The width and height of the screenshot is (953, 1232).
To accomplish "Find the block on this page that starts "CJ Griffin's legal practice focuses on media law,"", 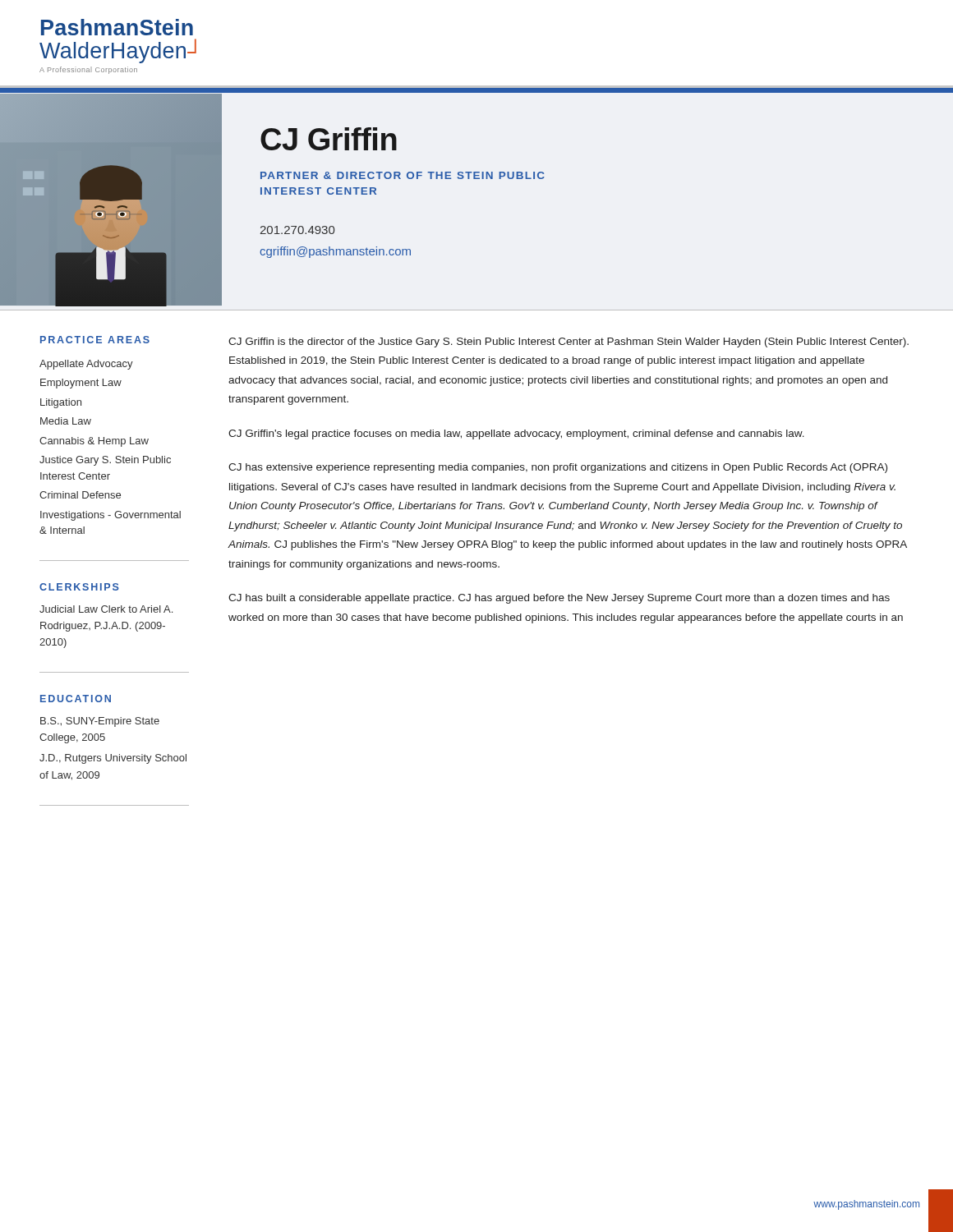I will coord(517,433).
